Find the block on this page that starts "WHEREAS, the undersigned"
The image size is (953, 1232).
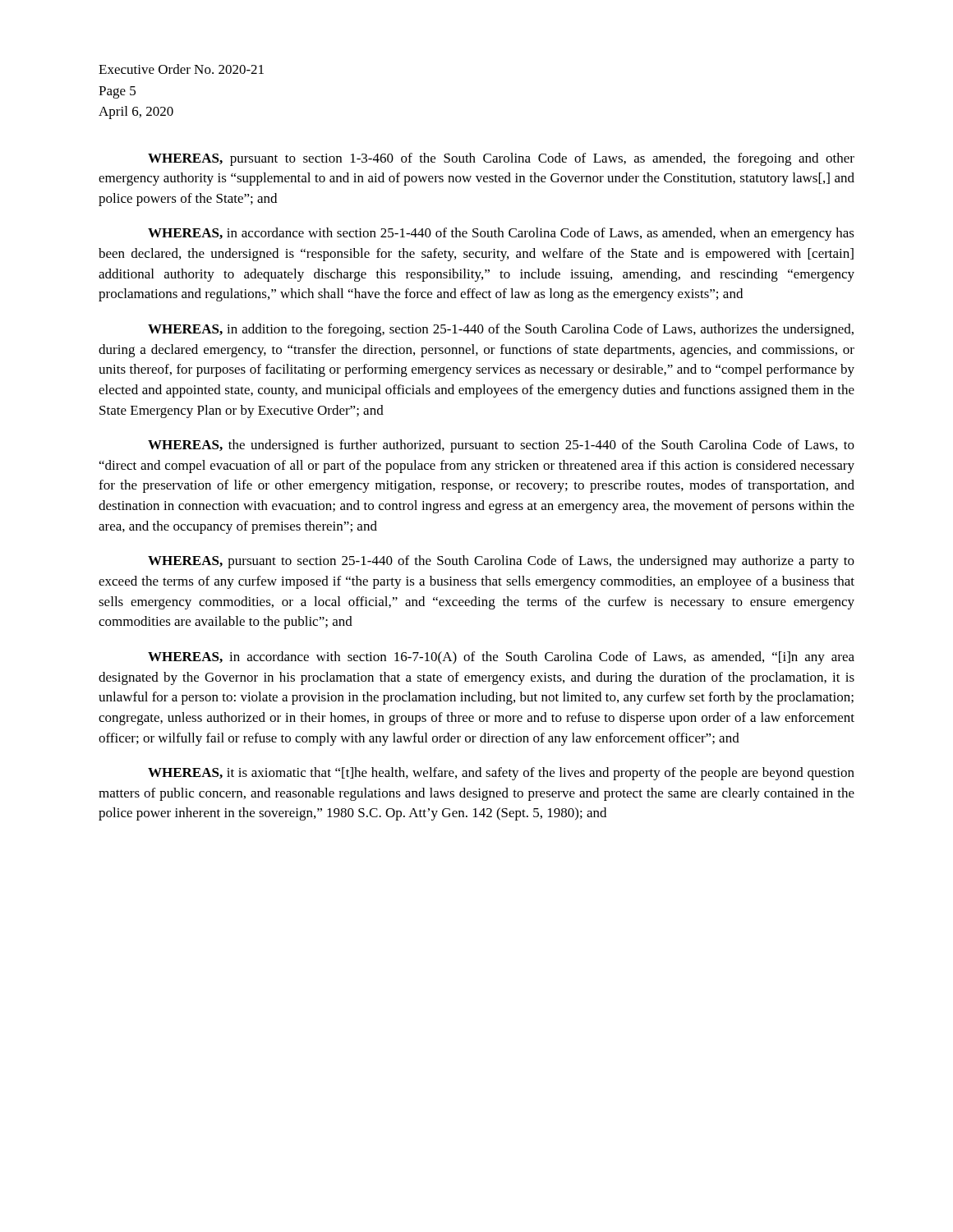coord(476,485)
